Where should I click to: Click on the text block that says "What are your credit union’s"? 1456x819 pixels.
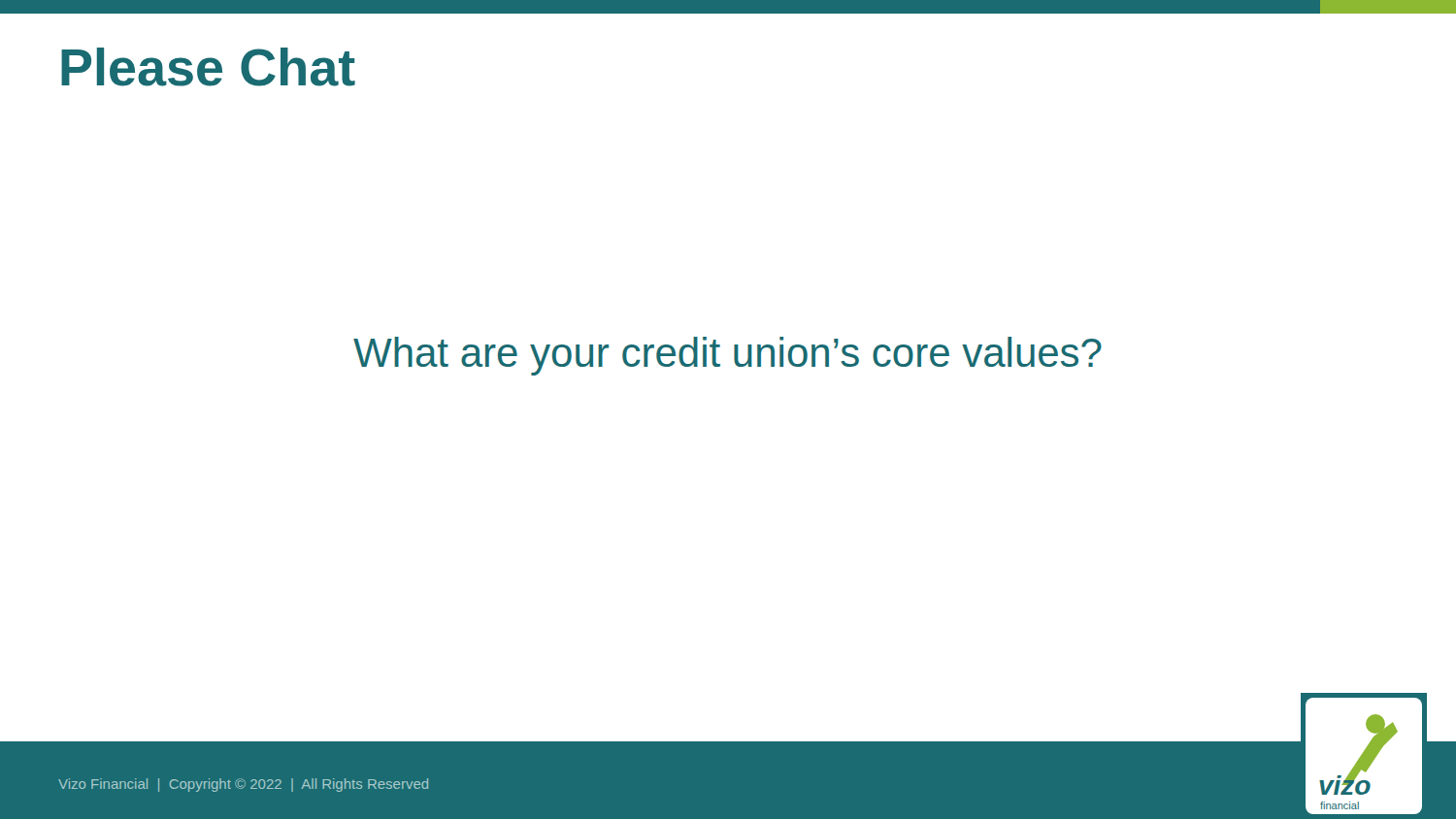click(x=728, y=353)
